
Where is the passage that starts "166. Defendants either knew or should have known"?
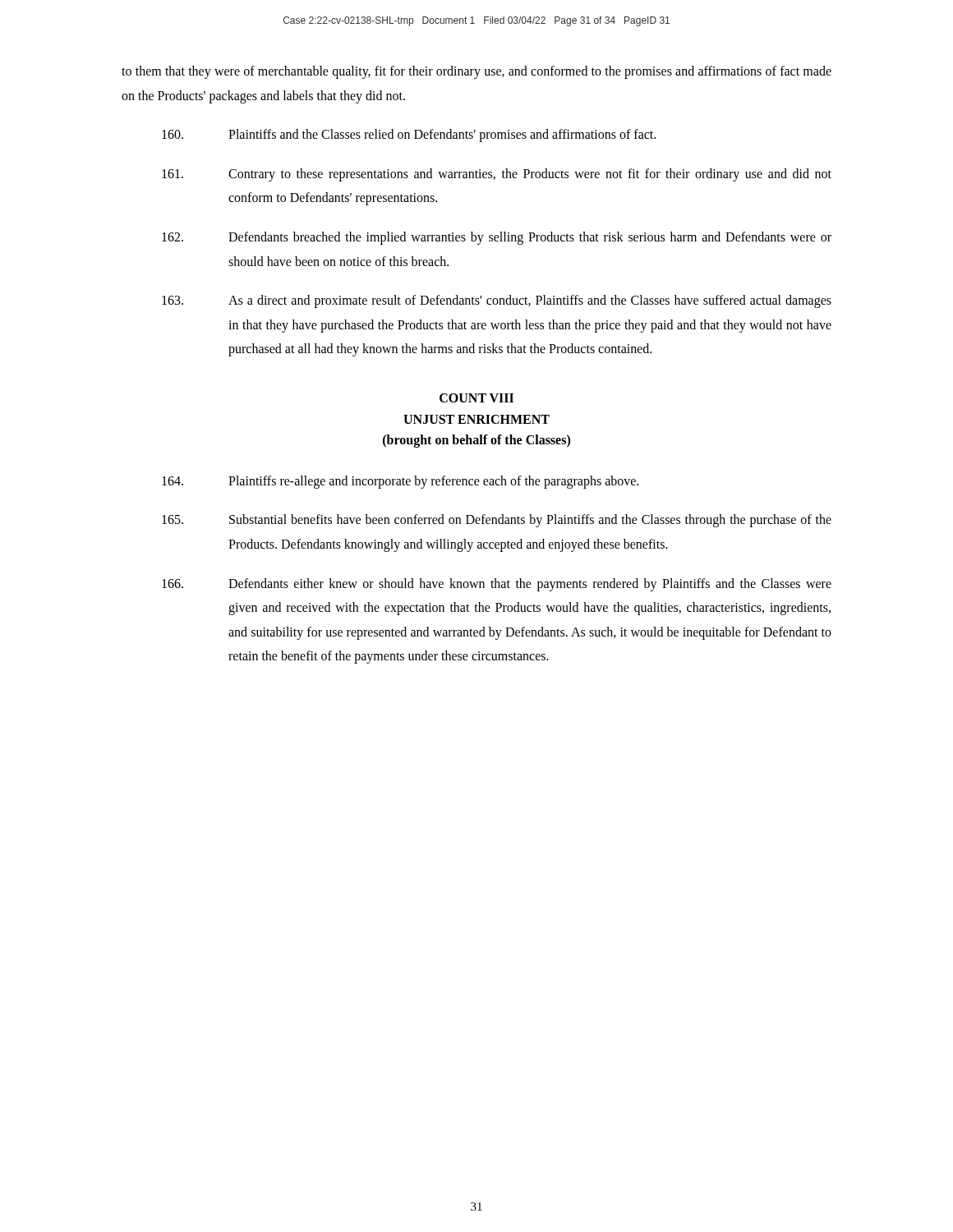476,620
